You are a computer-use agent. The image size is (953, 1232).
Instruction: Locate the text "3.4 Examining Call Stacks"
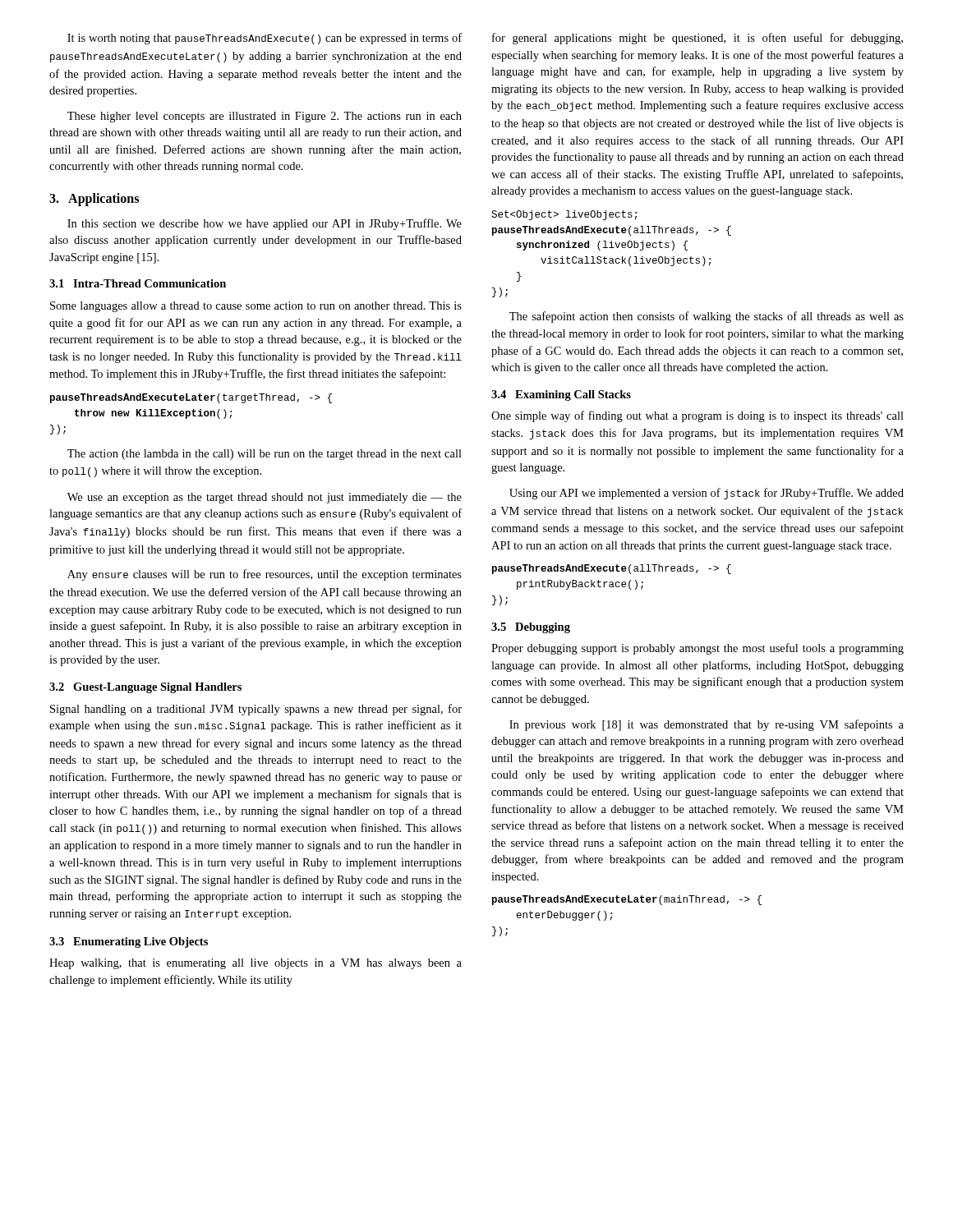[x=561, y=394]
